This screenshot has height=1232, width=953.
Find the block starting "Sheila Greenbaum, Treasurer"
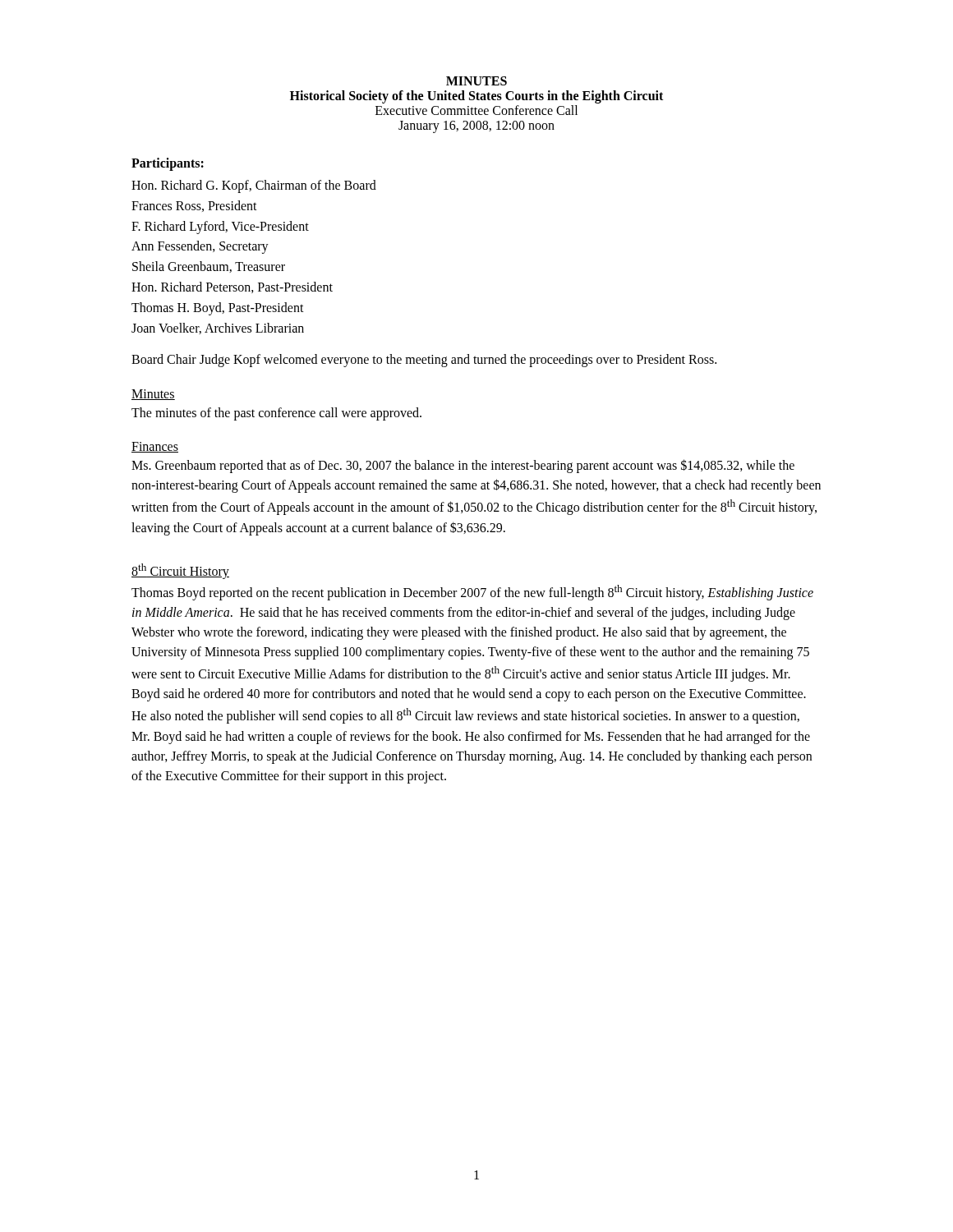pyautogui.click(x=208, y=267)
